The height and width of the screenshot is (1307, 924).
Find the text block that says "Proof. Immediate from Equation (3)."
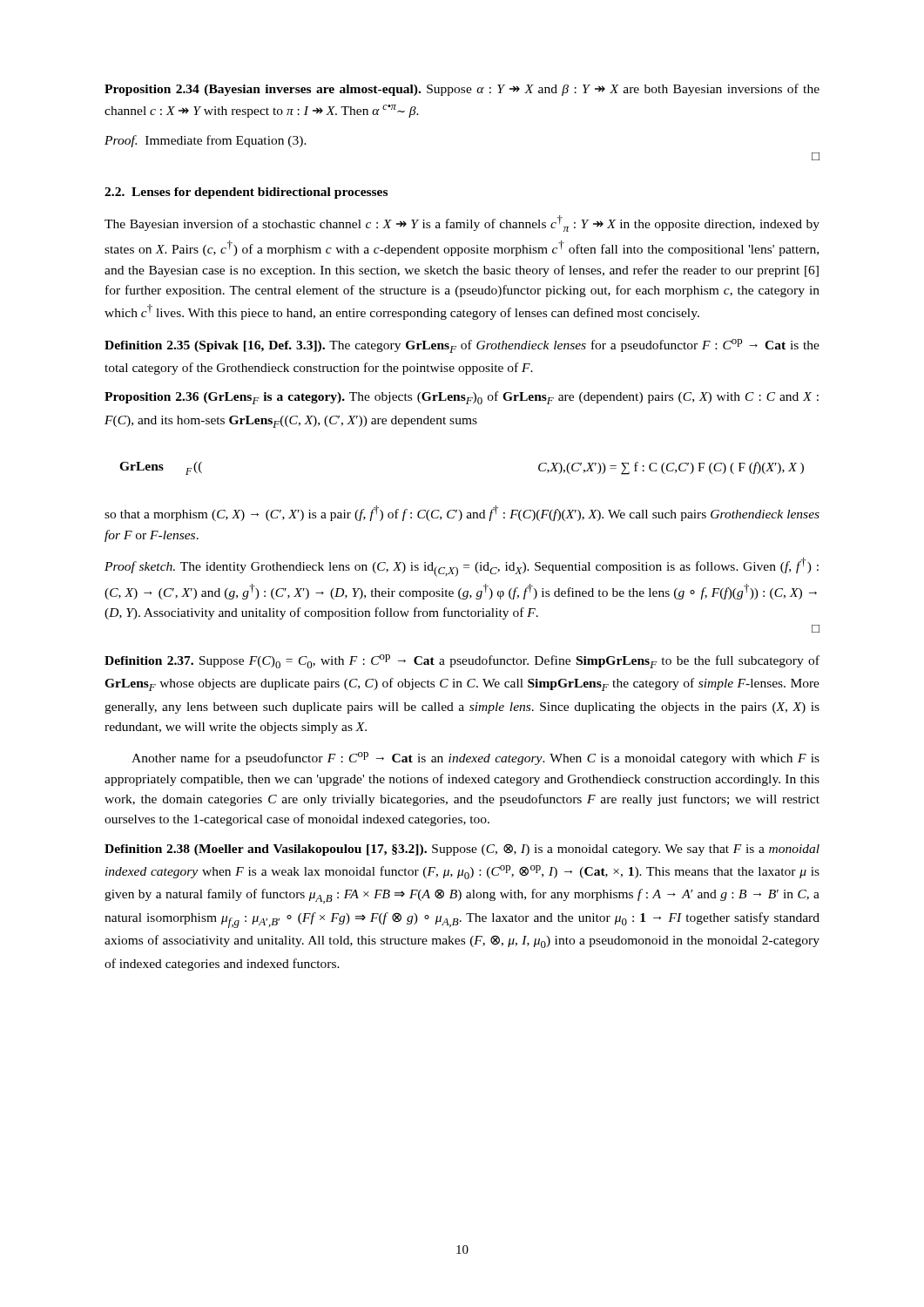[206, 141]
